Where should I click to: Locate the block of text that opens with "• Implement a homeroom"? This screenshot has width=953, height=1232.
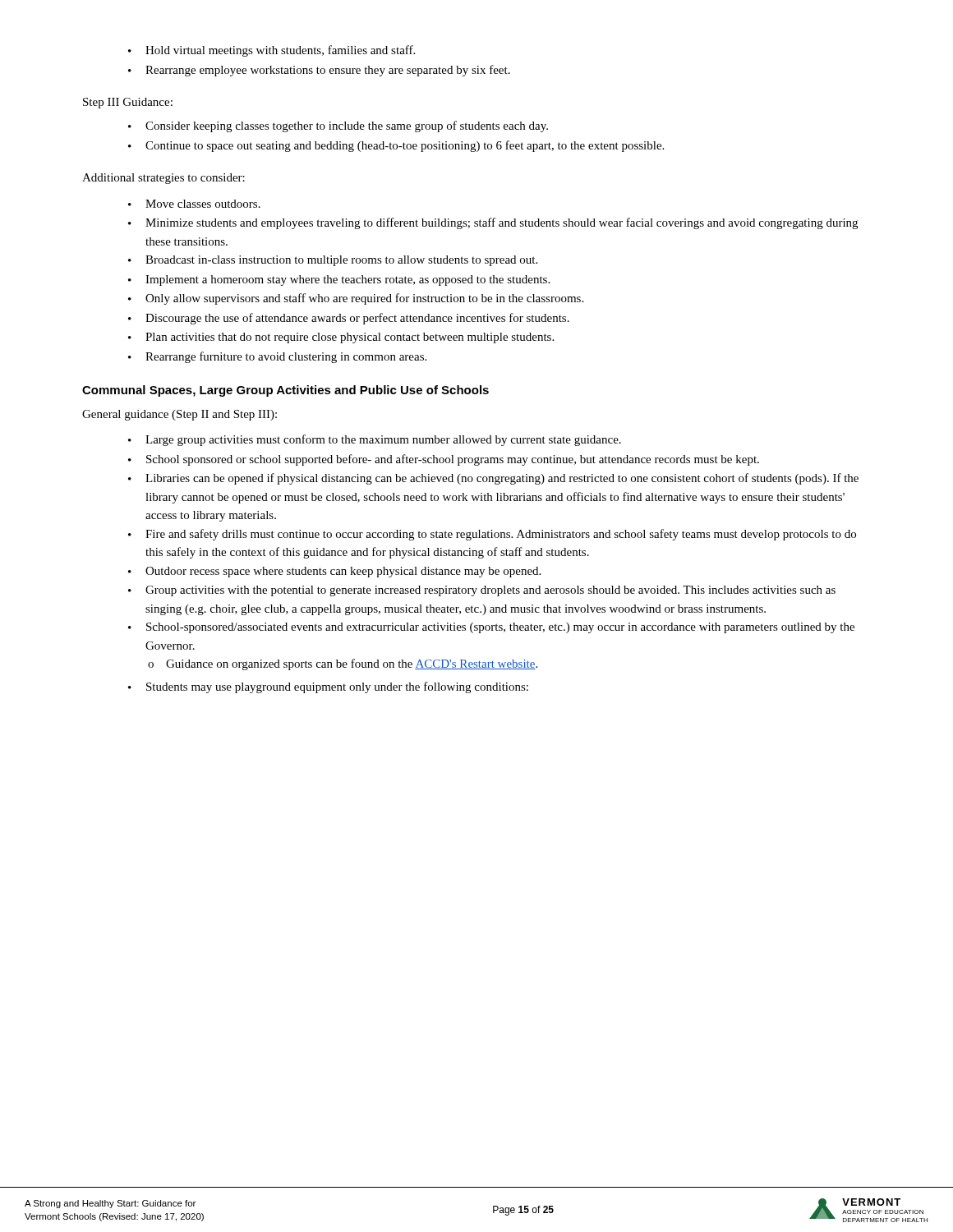pyautogui.click(x=499, y=279)
